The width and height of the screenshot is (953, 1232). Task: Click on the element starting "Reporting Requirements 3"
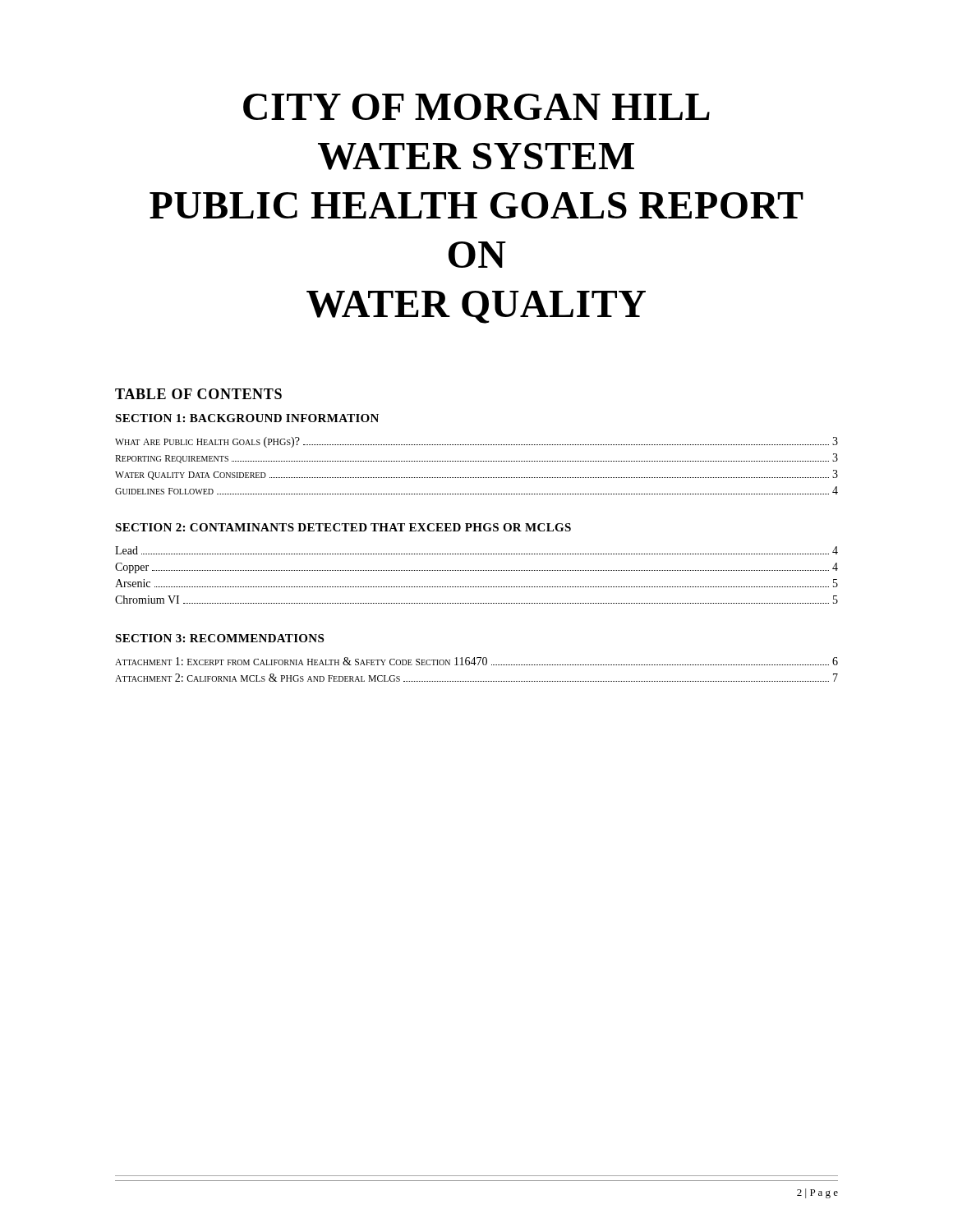[x=476, y=458]
